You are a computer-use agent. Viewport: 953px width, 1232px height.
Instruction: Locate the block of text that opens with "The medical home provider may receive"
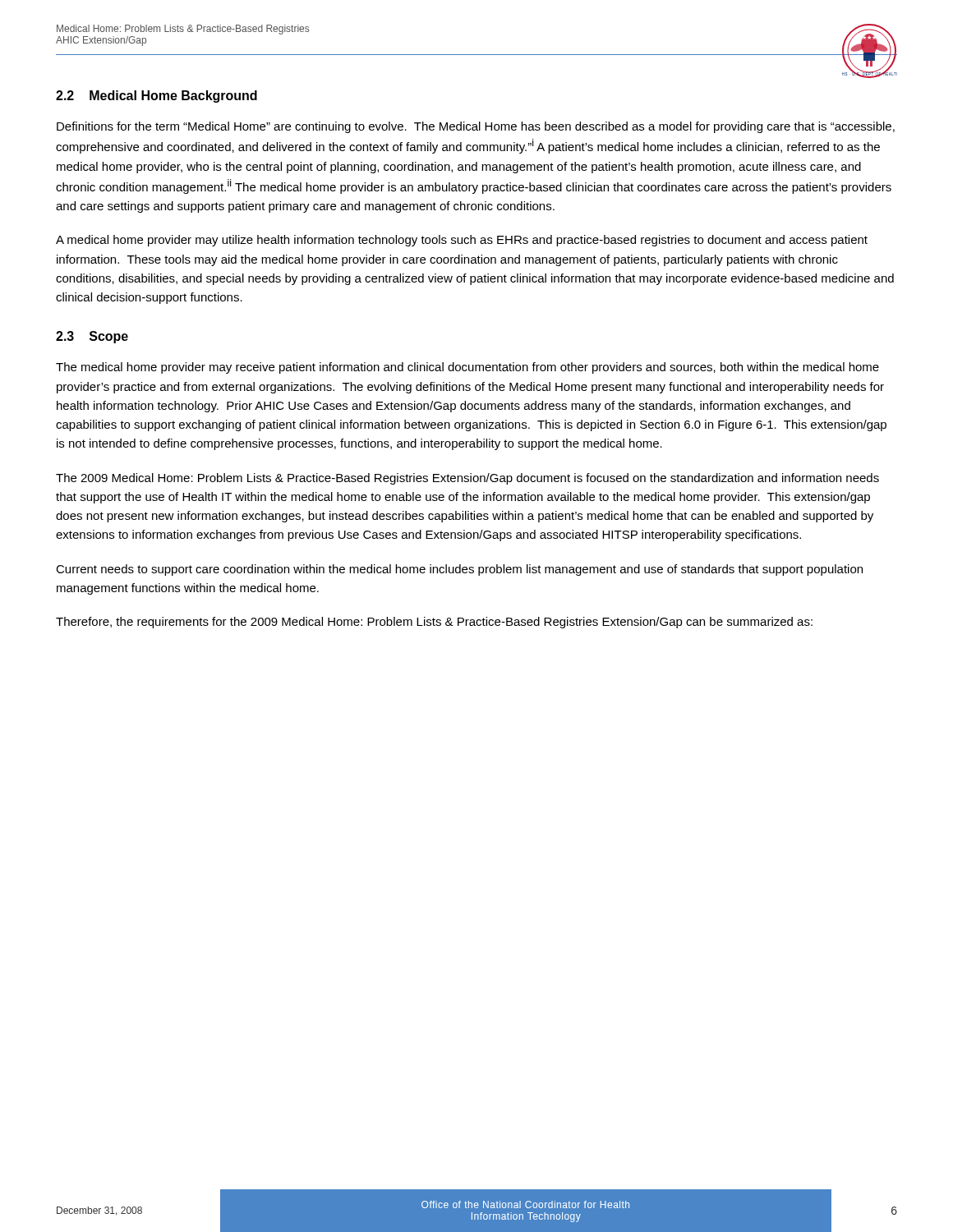click(x=471, y=405)
